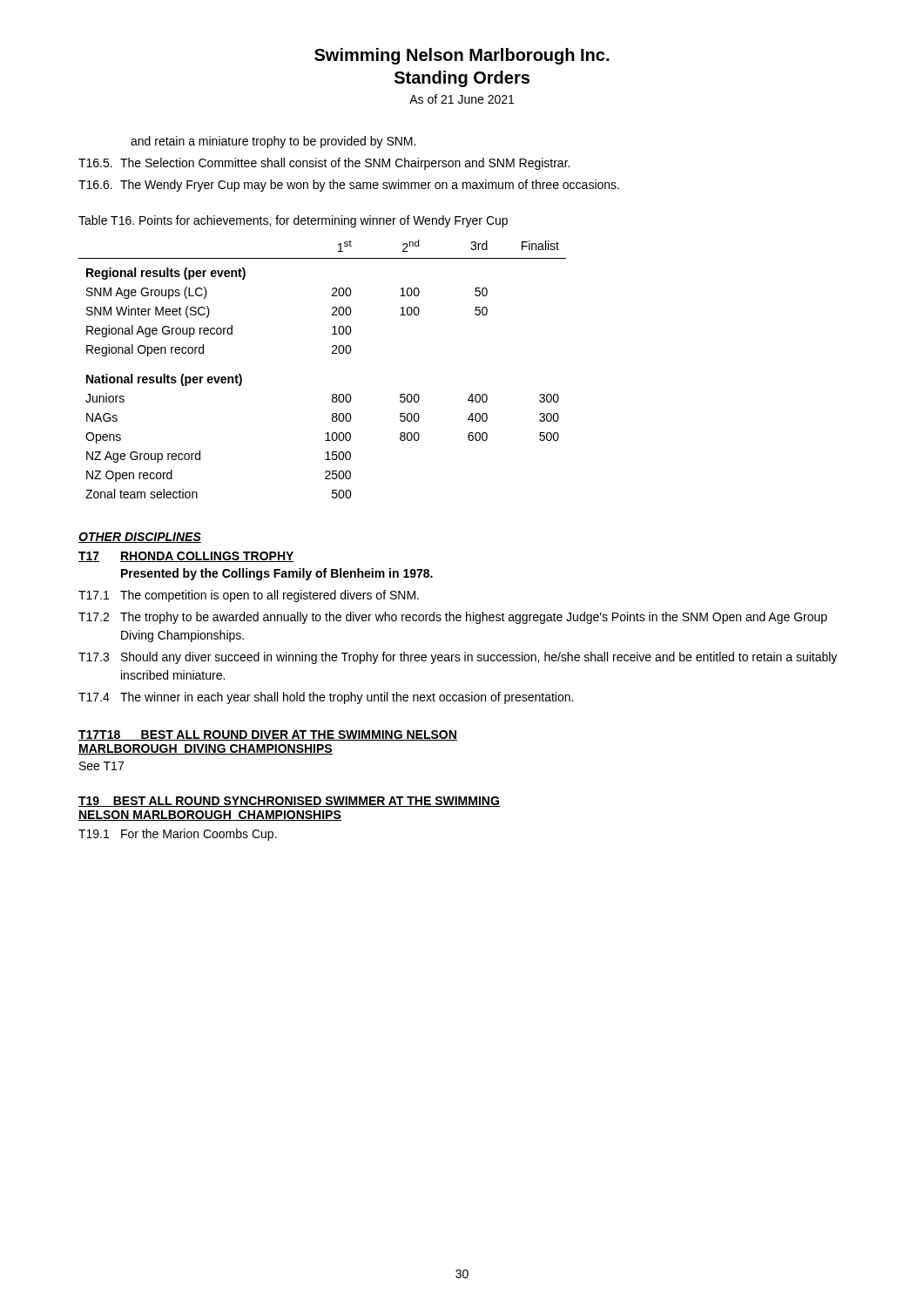Click the passage that begins "T17.1 The competition is open to all registered"
Screen dimensions: 1307x924
point(249,596)
